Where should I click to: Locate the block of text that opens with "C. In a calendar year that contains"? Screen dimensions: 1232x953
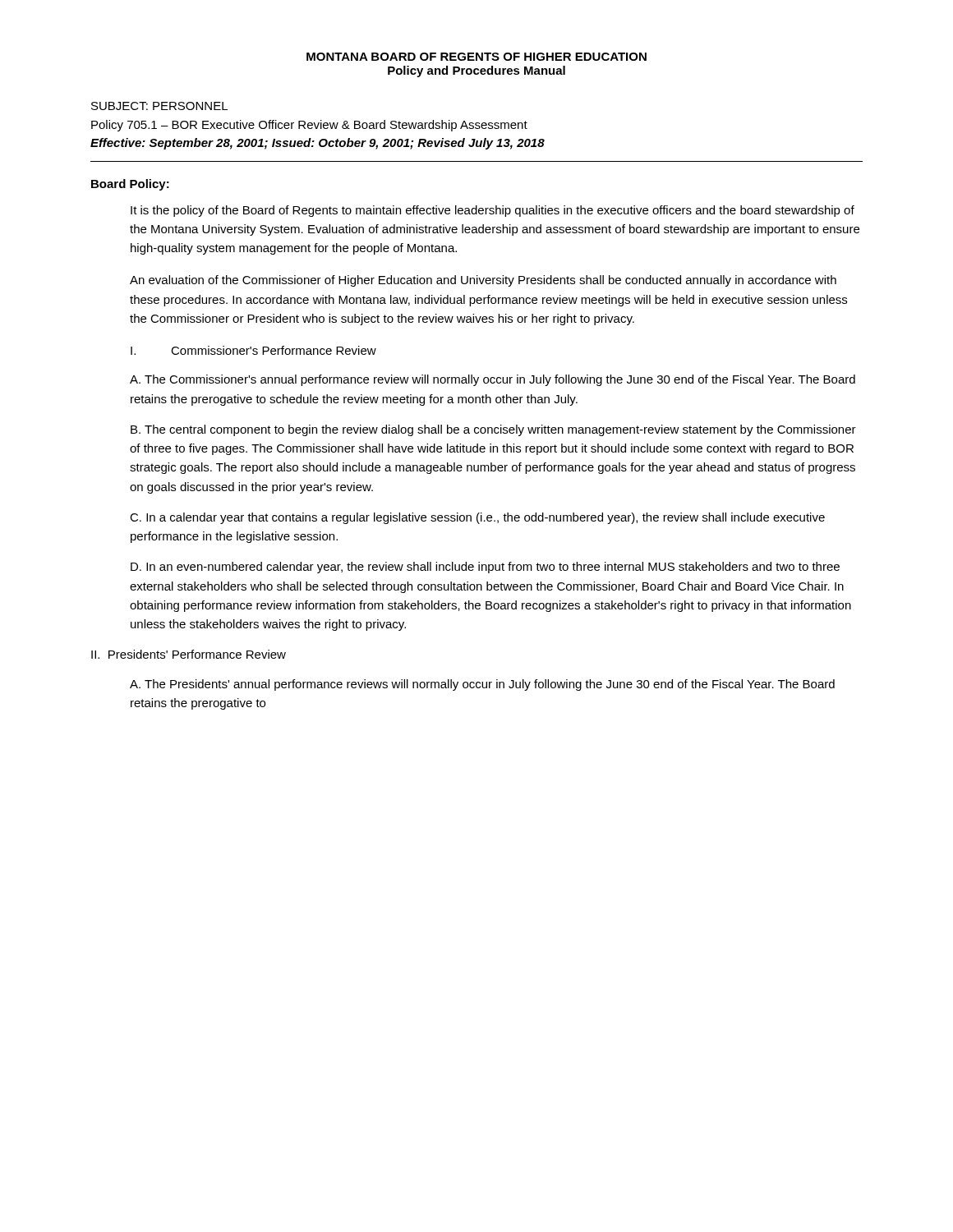point(477,526)
